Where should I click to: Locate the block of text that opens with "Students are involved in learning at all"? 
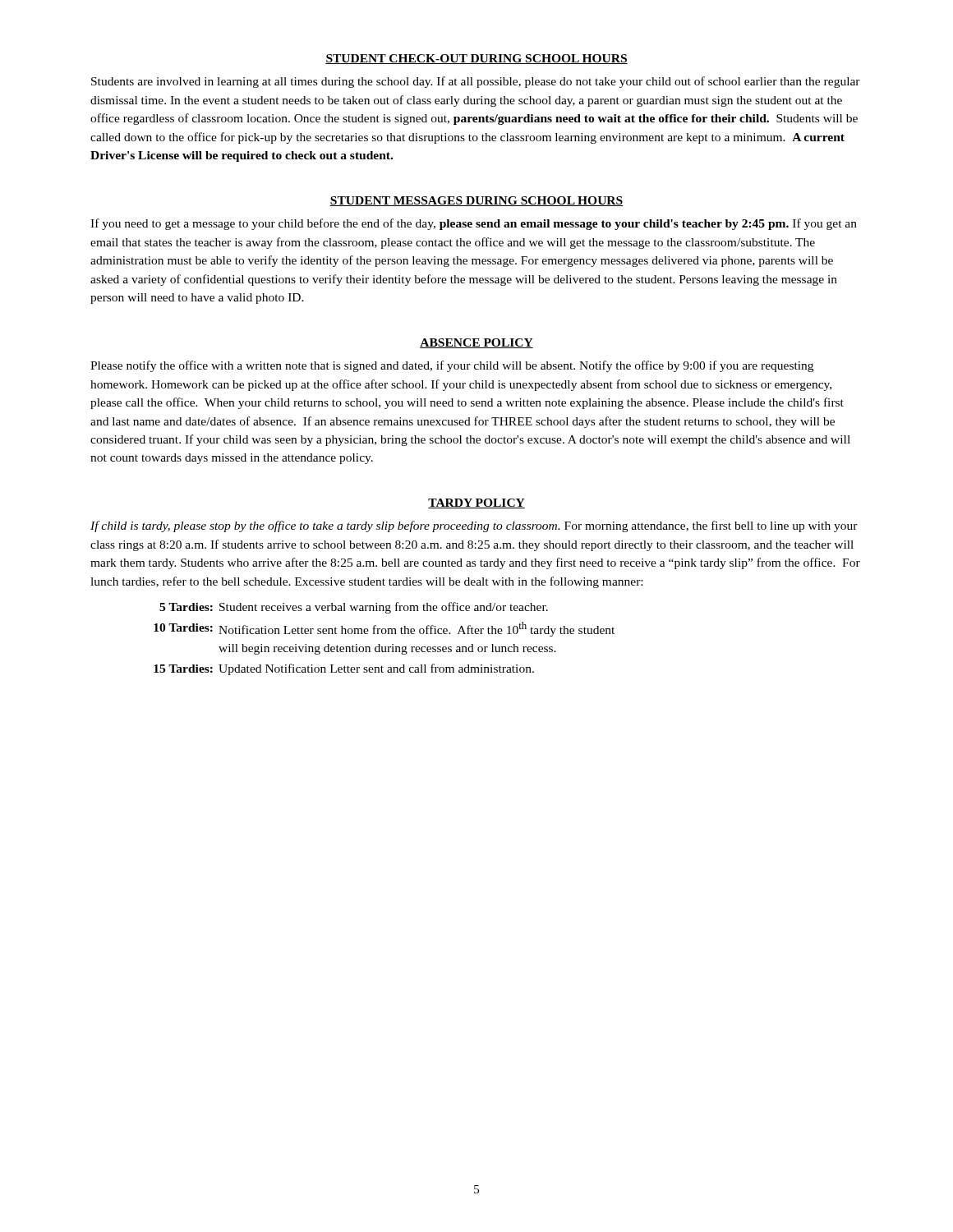475,118
